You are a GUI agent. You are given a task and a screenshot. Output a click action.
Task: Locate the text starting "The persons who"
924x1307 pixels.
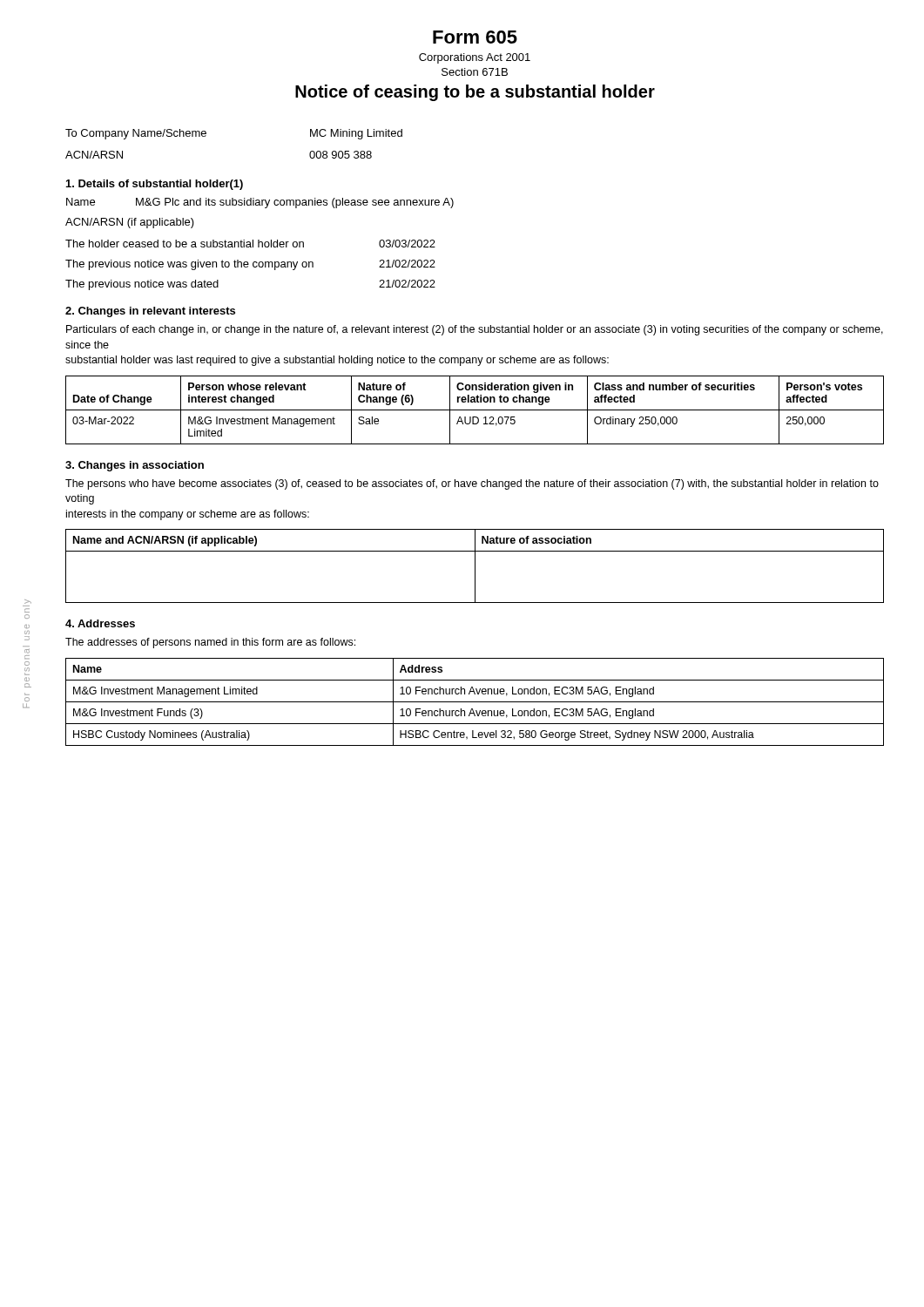472,498
